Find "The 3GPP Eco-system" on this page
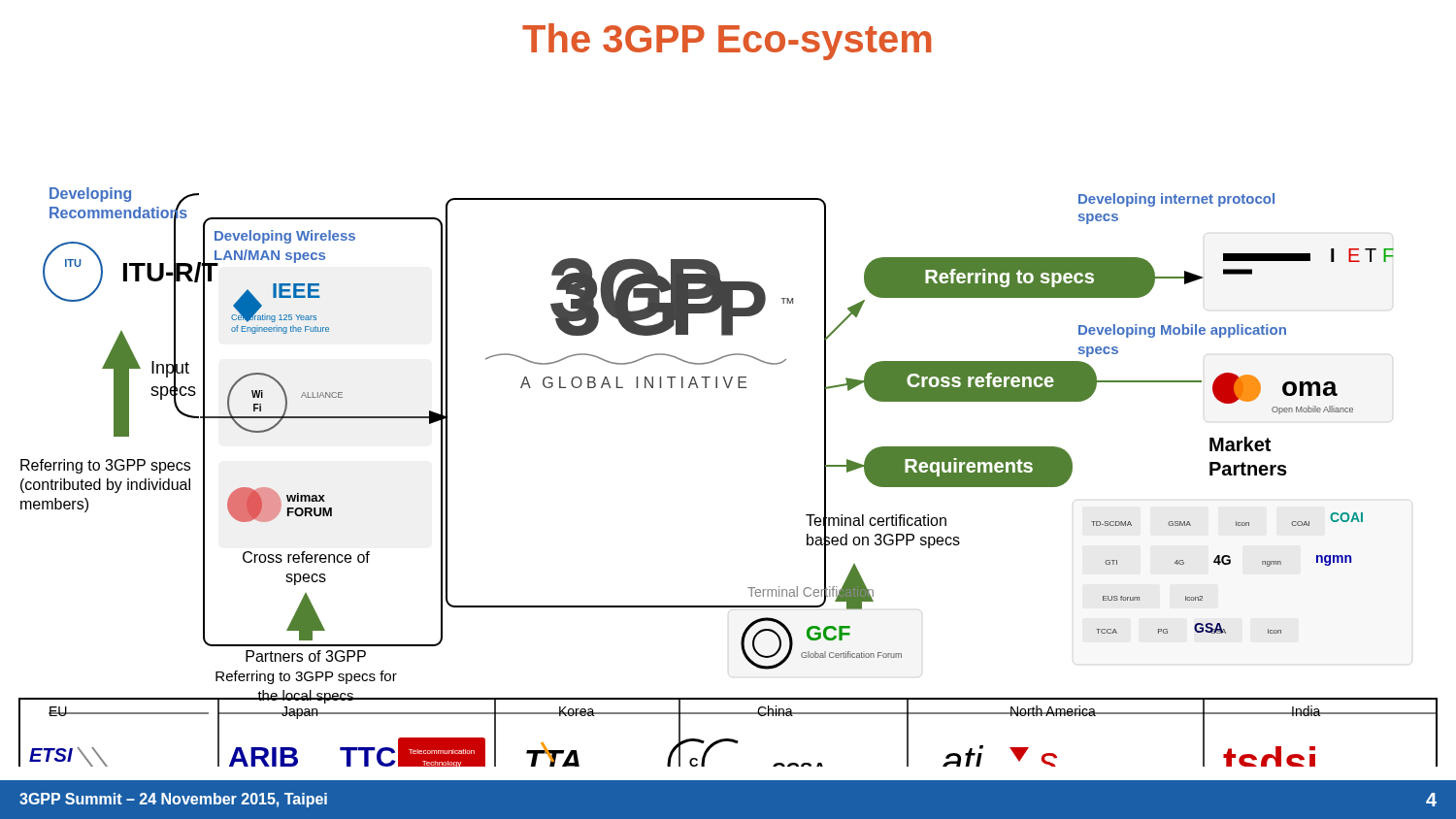This screenshot has width=1456, height=819. coord(728,39)
